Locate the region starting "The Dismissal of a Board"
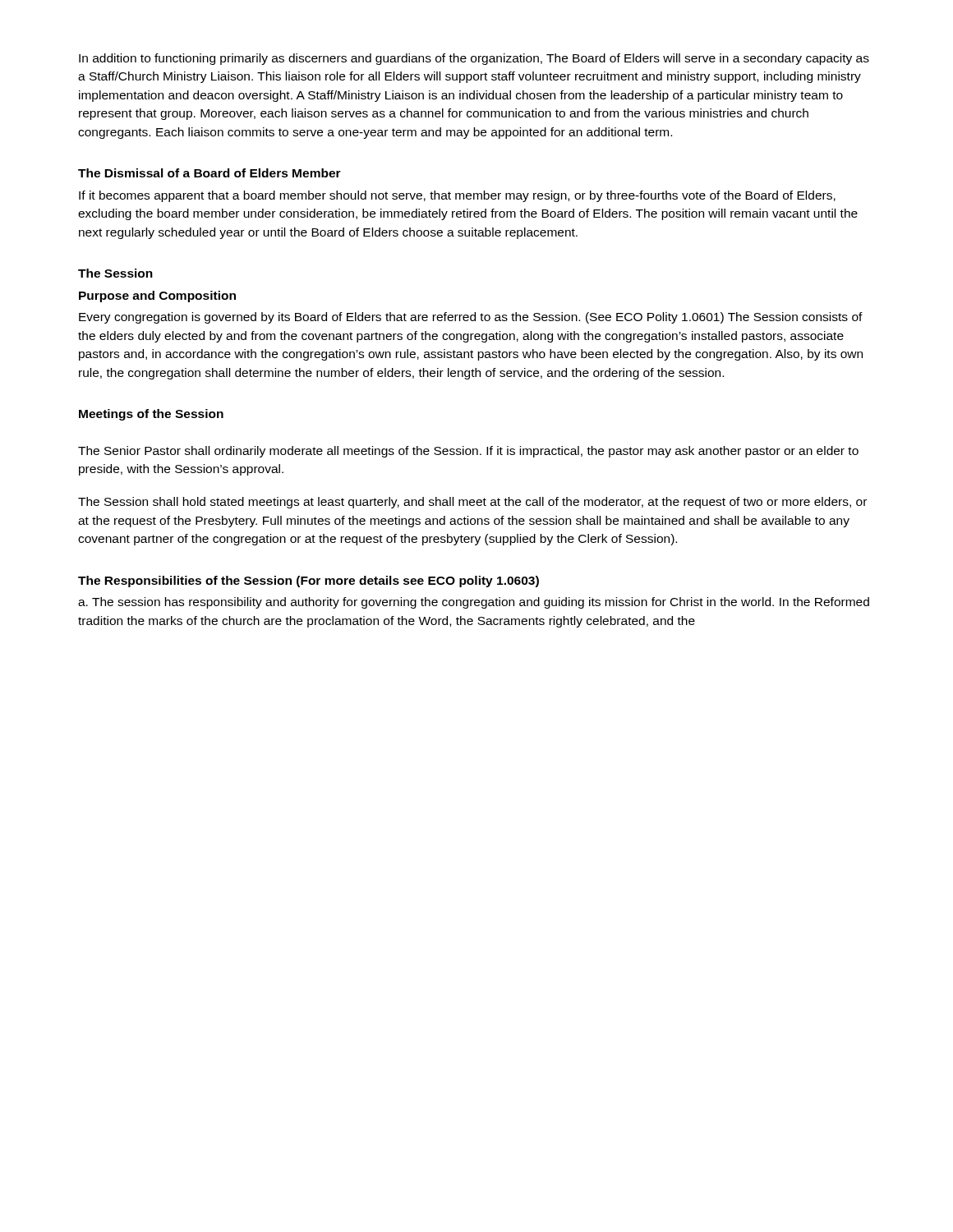The image size is (953, 1232). (x=209, y=173)
